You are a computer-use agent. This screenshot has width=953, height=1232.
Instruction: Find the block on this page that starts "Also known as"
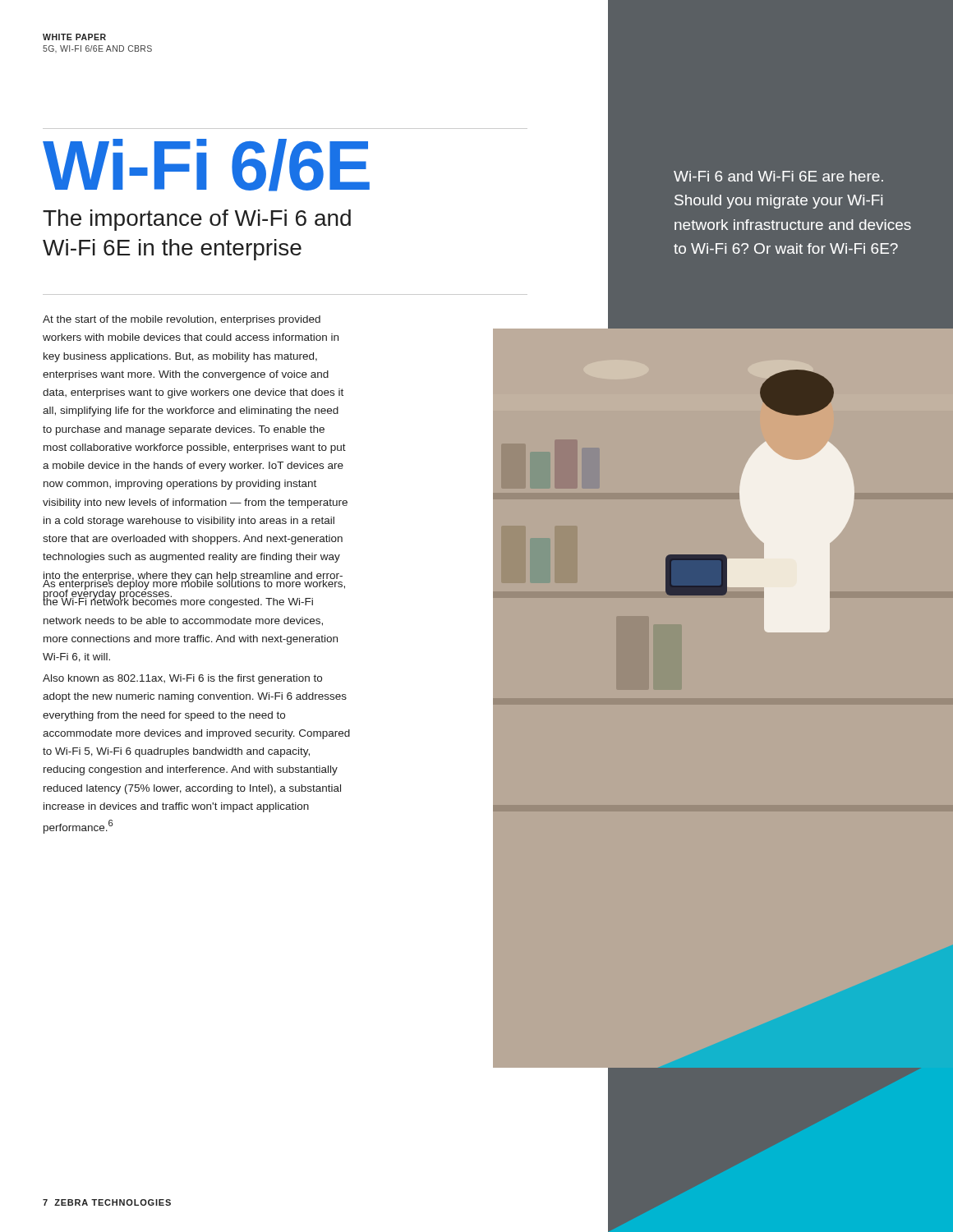point(197,753)
